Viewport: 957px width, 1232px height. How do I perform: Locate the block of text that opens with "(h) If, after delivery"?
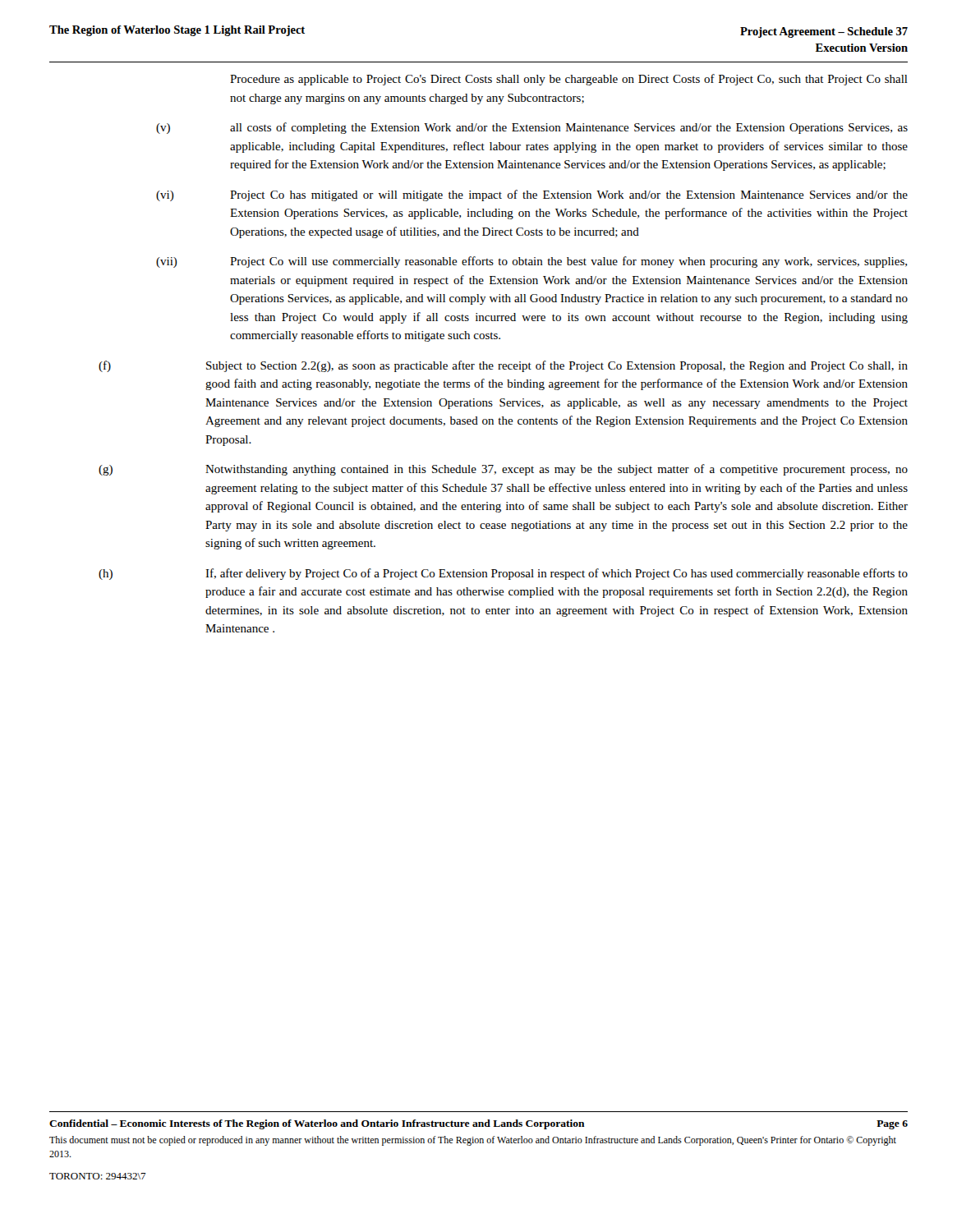pos(478,601)
